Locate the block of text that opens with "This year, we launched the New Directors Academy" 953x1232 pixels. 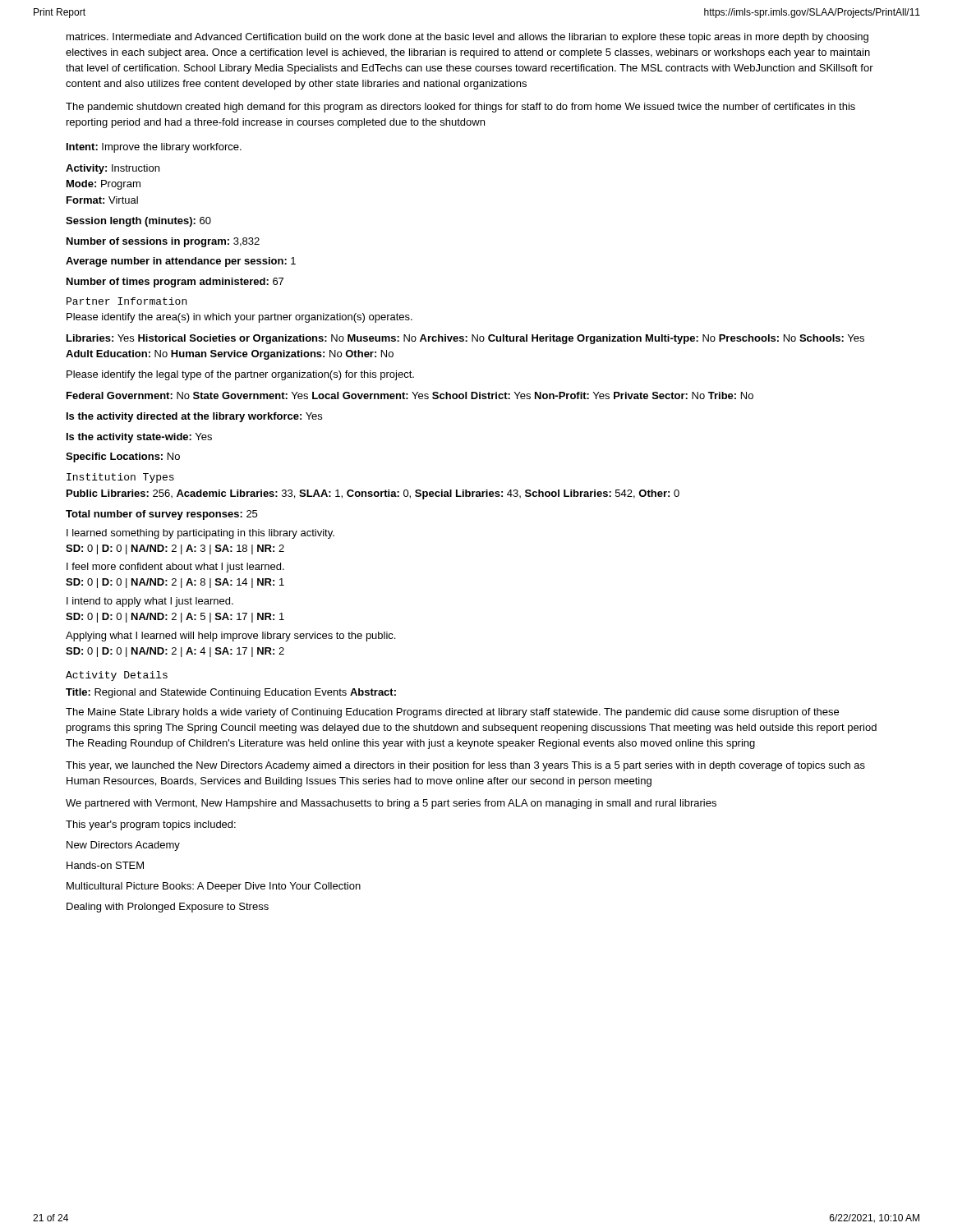point(465,773)
